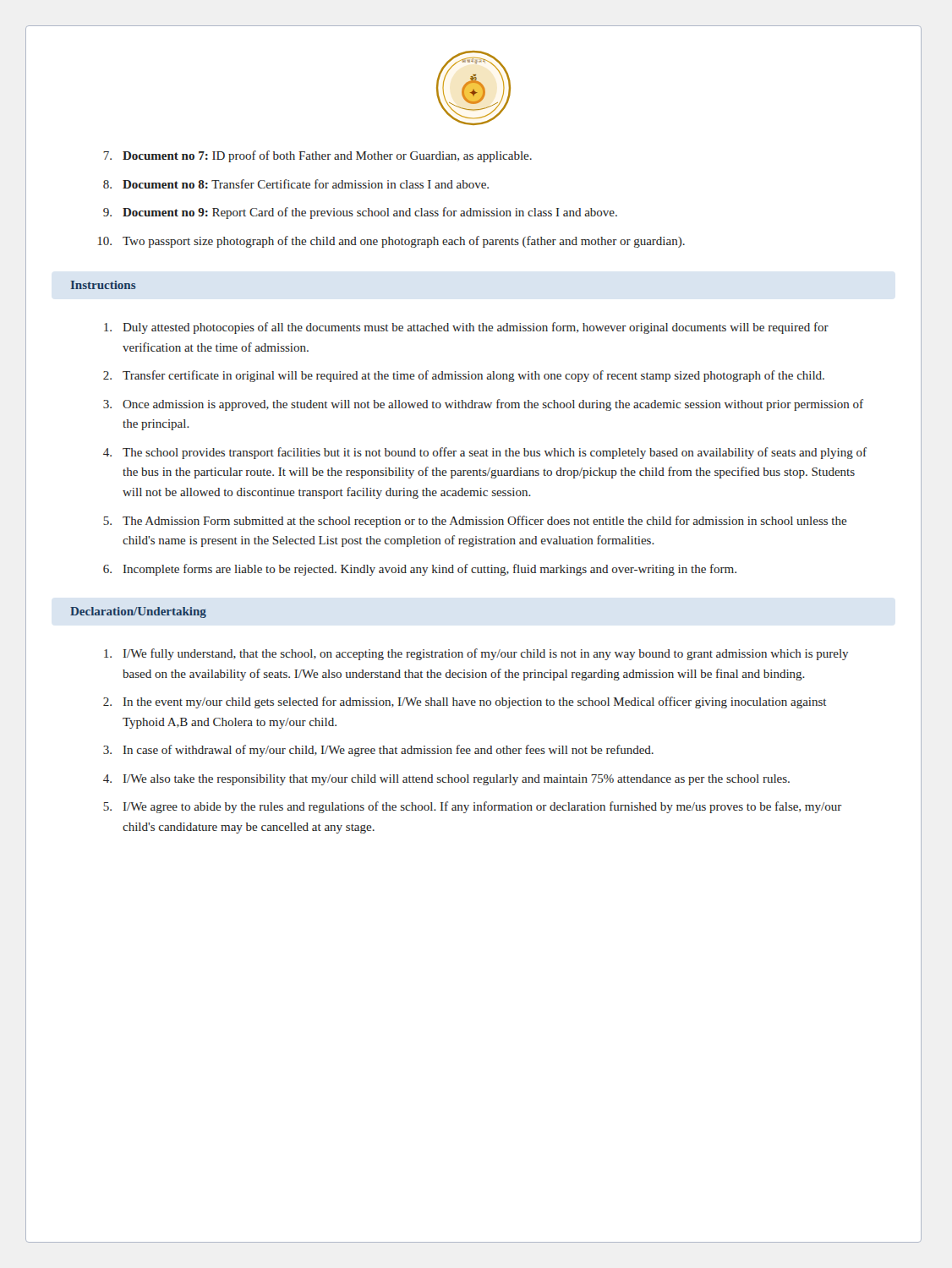Locate the list item that reads "2. Transfer certificate in original will"

coord(473,376)
